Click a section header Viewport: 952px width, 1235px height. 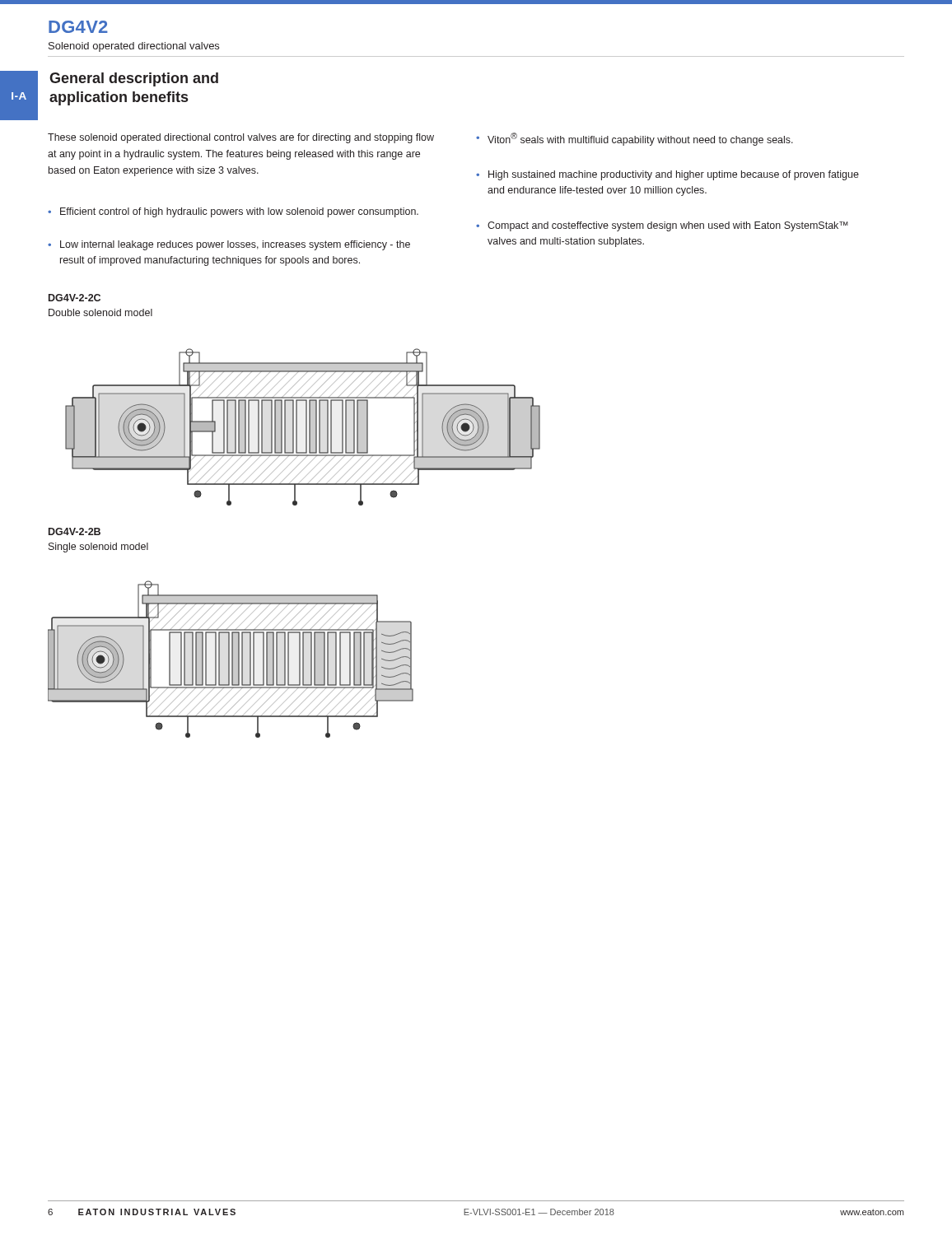click(x=134, y=88)
